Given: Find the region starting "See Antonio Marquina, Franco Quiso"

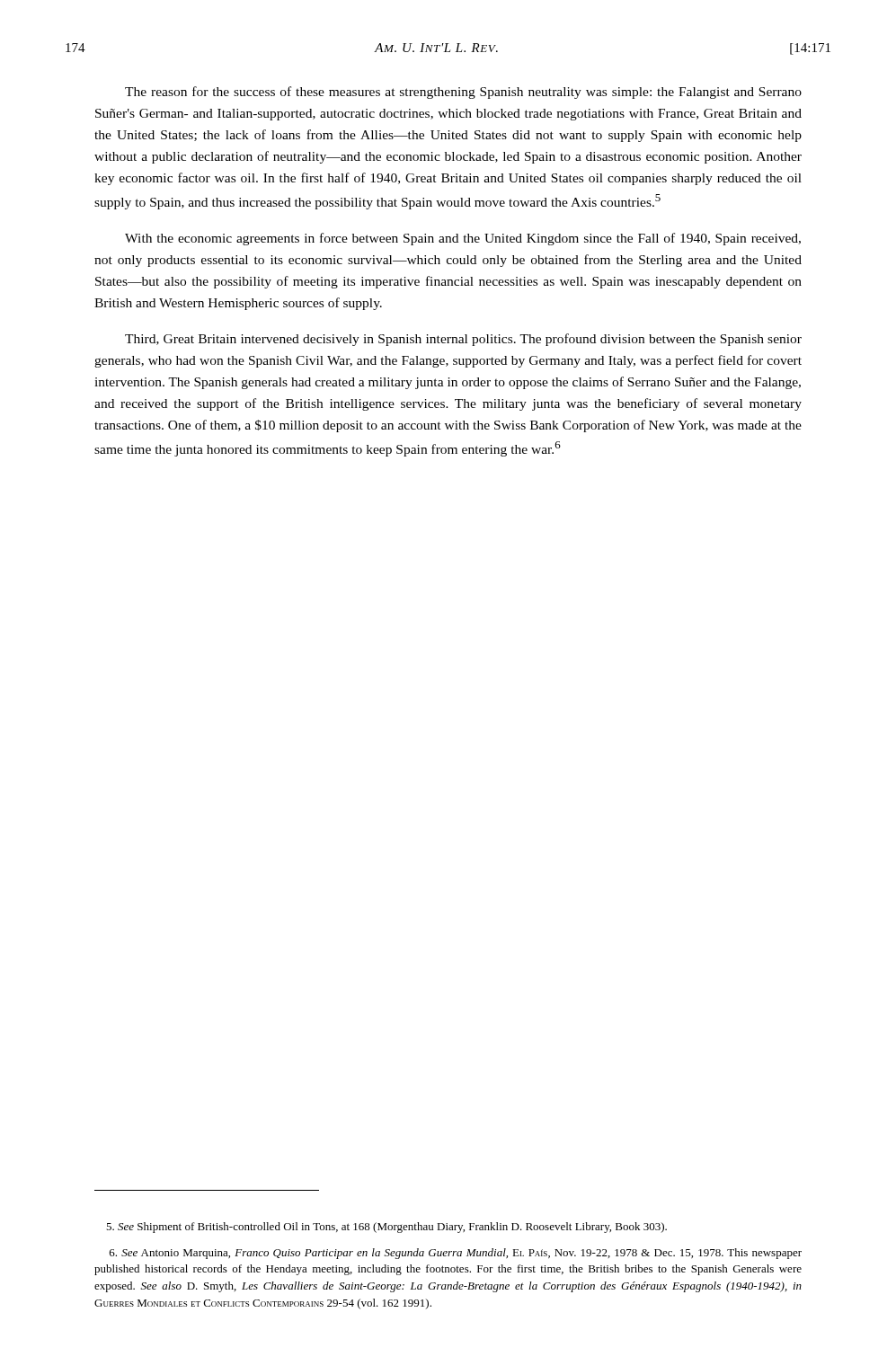Looking at the screenshot, I should [x=448, y=1277].
